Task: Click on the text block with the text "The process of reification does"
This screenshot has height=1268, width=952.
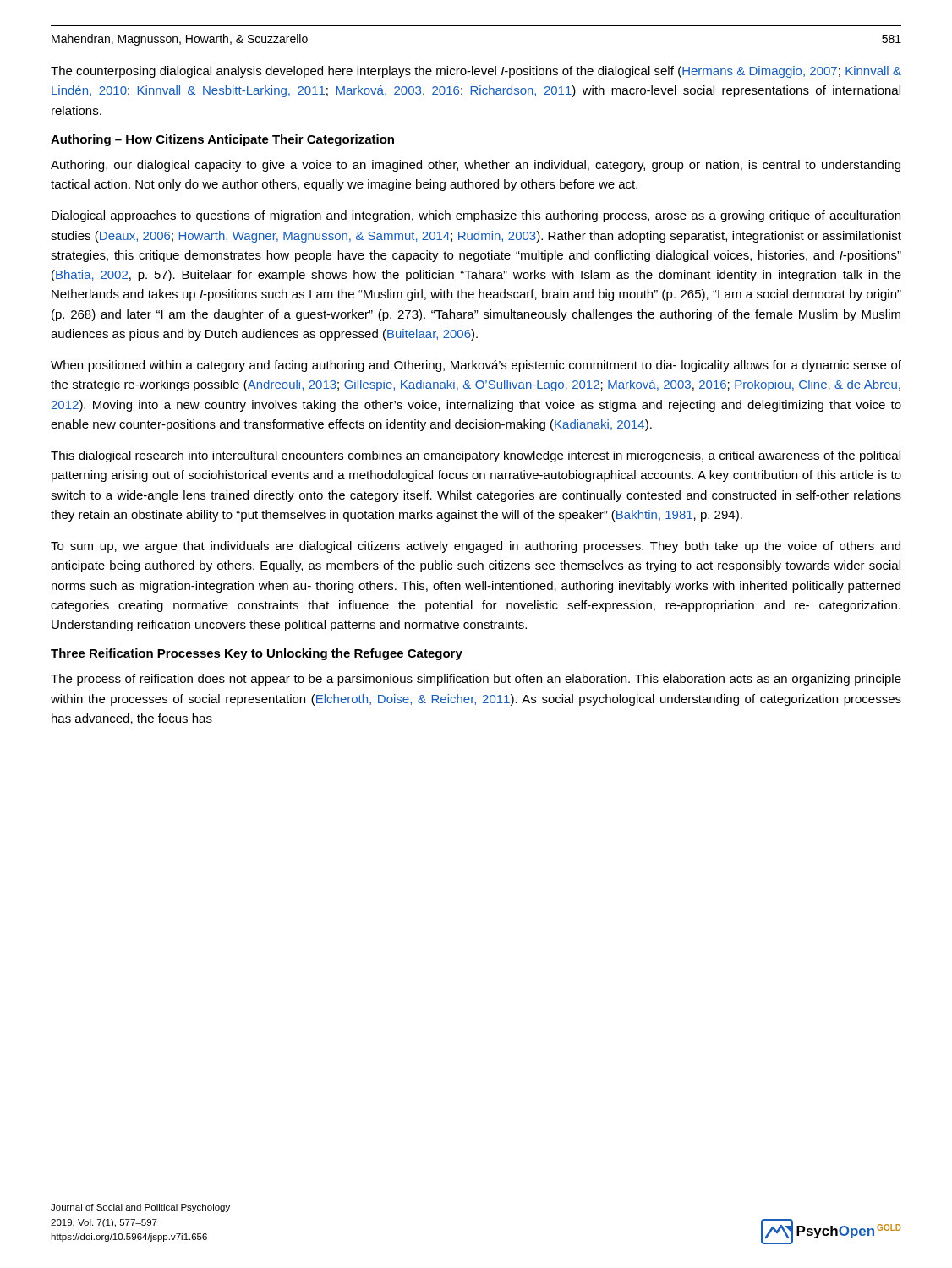Action: 476,698
